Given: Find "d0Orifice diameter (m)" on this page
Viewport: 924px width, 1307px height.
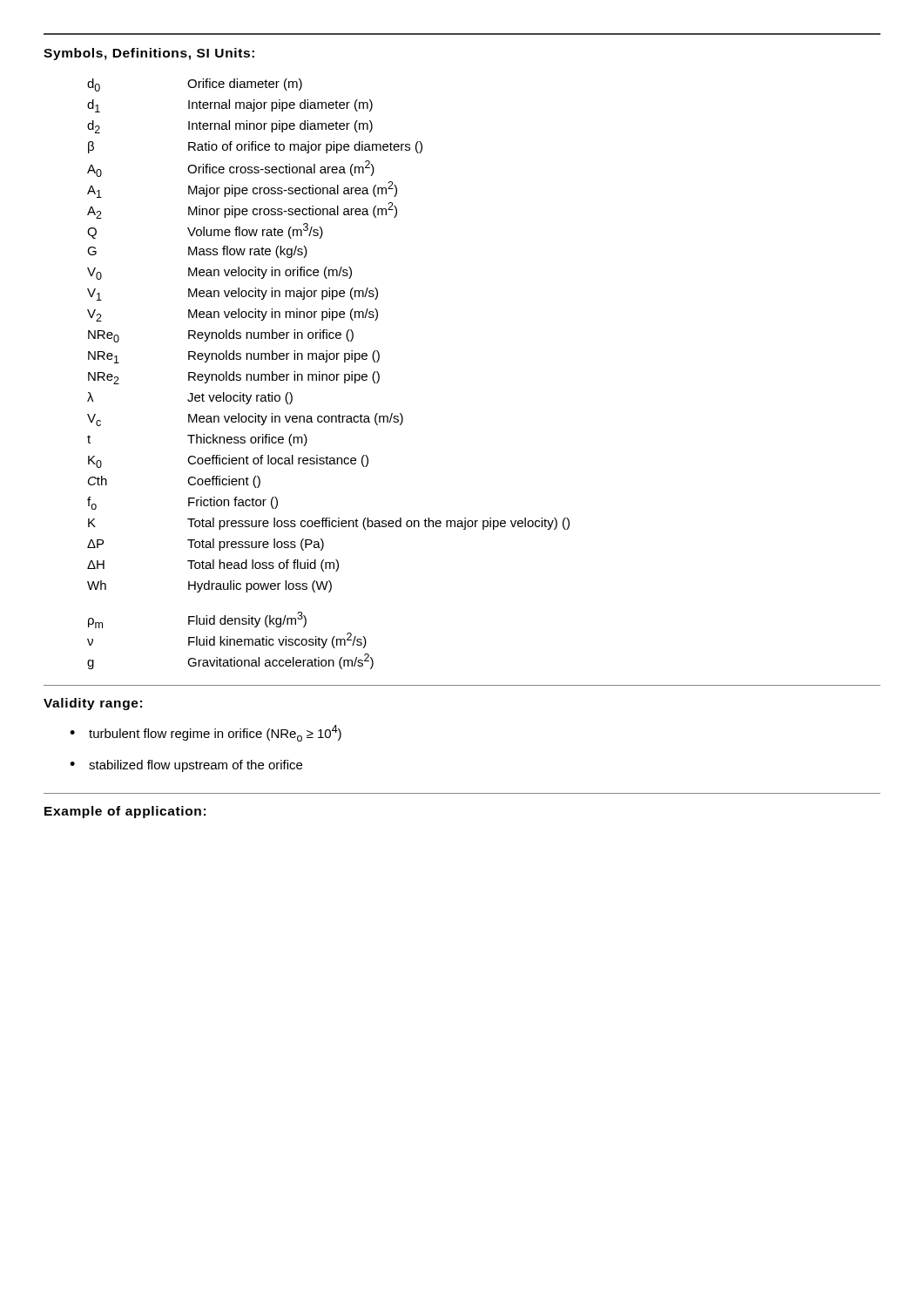Looking at the screenshot, I should click(x=195, y=85).
